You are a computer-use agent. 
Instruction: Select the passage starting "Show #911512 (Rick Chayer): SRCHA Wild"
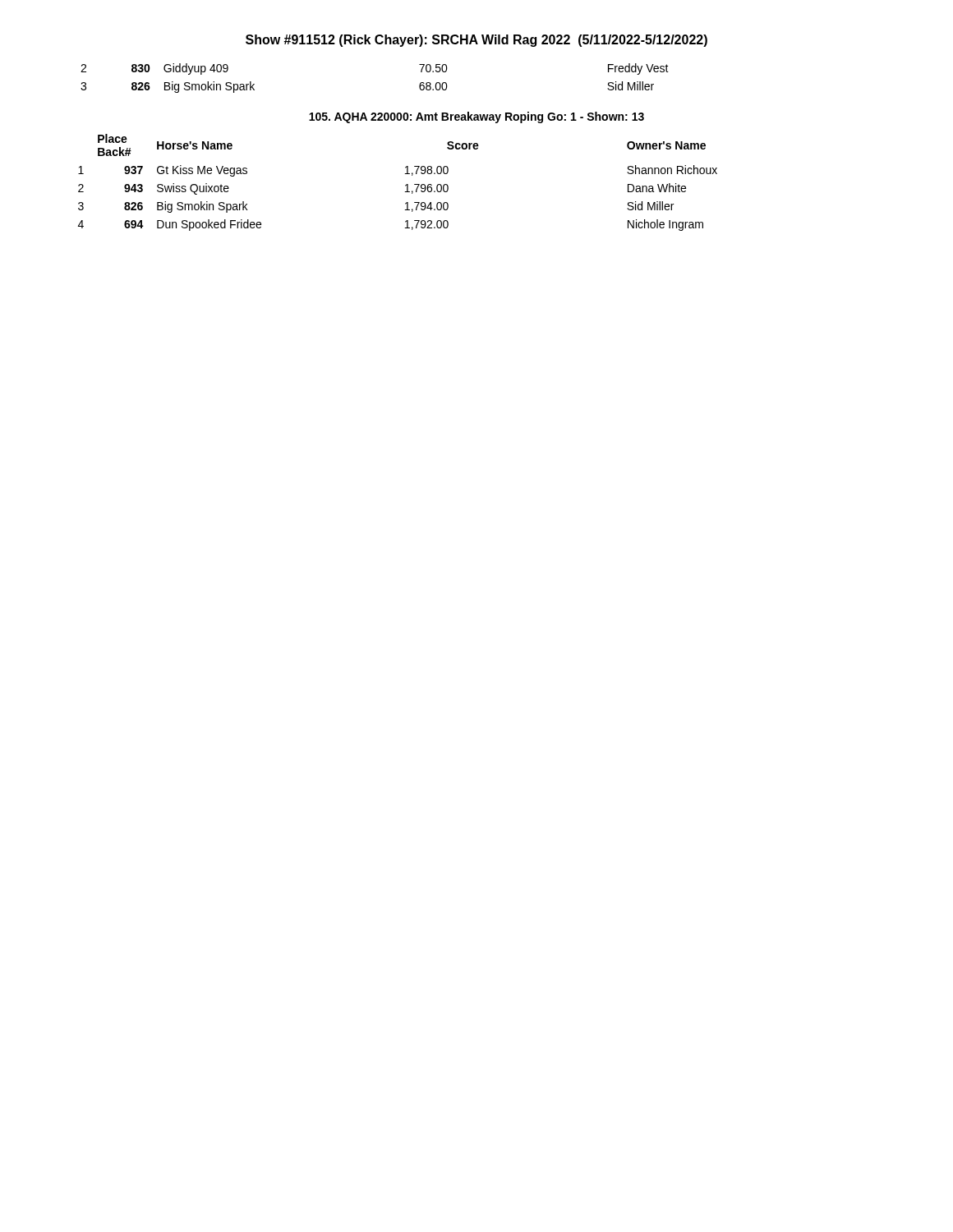click(476, 40)
